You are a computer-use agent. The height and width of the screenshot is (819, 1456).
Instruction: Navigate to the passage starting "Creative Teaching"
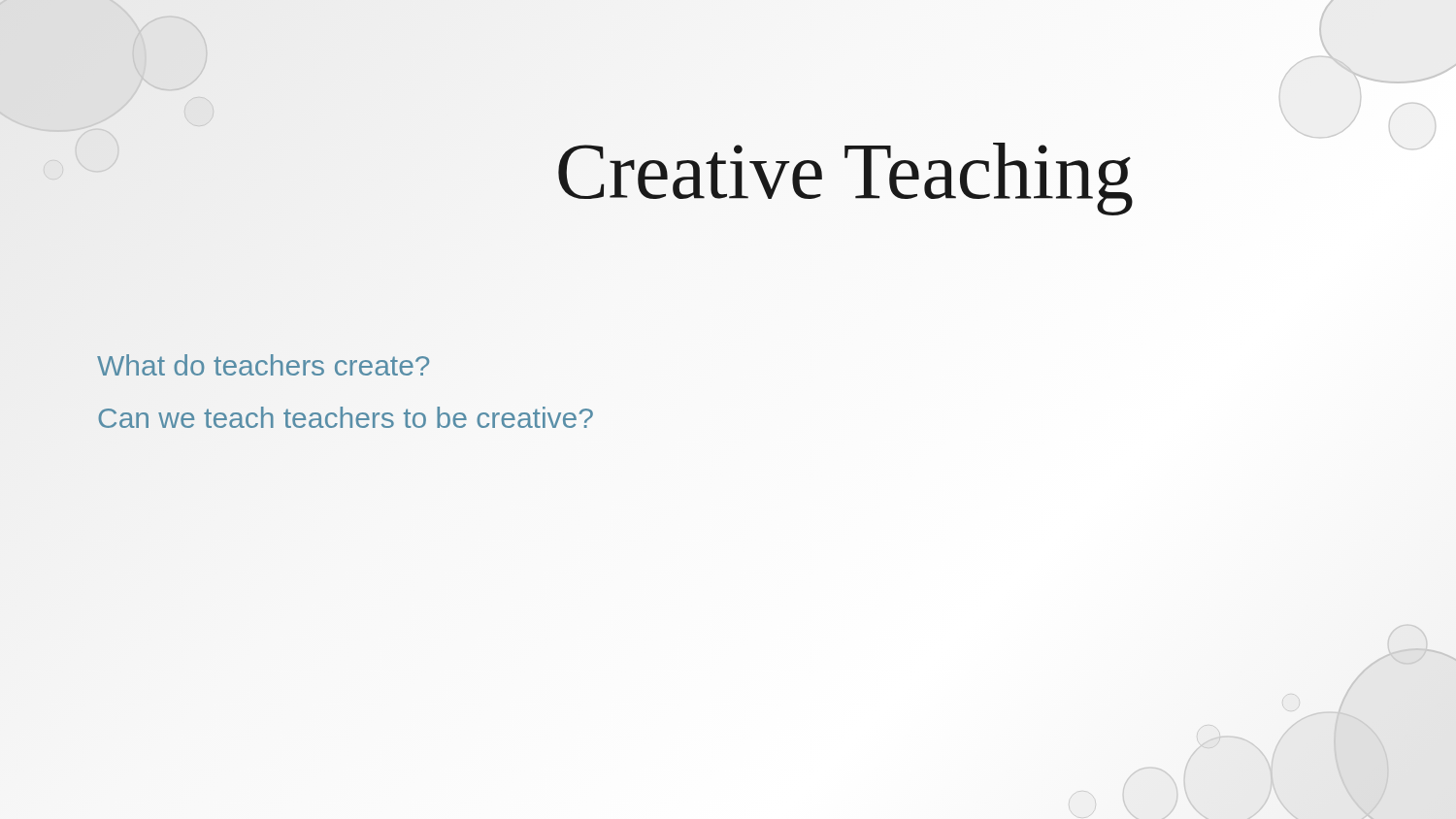point(844,172)
